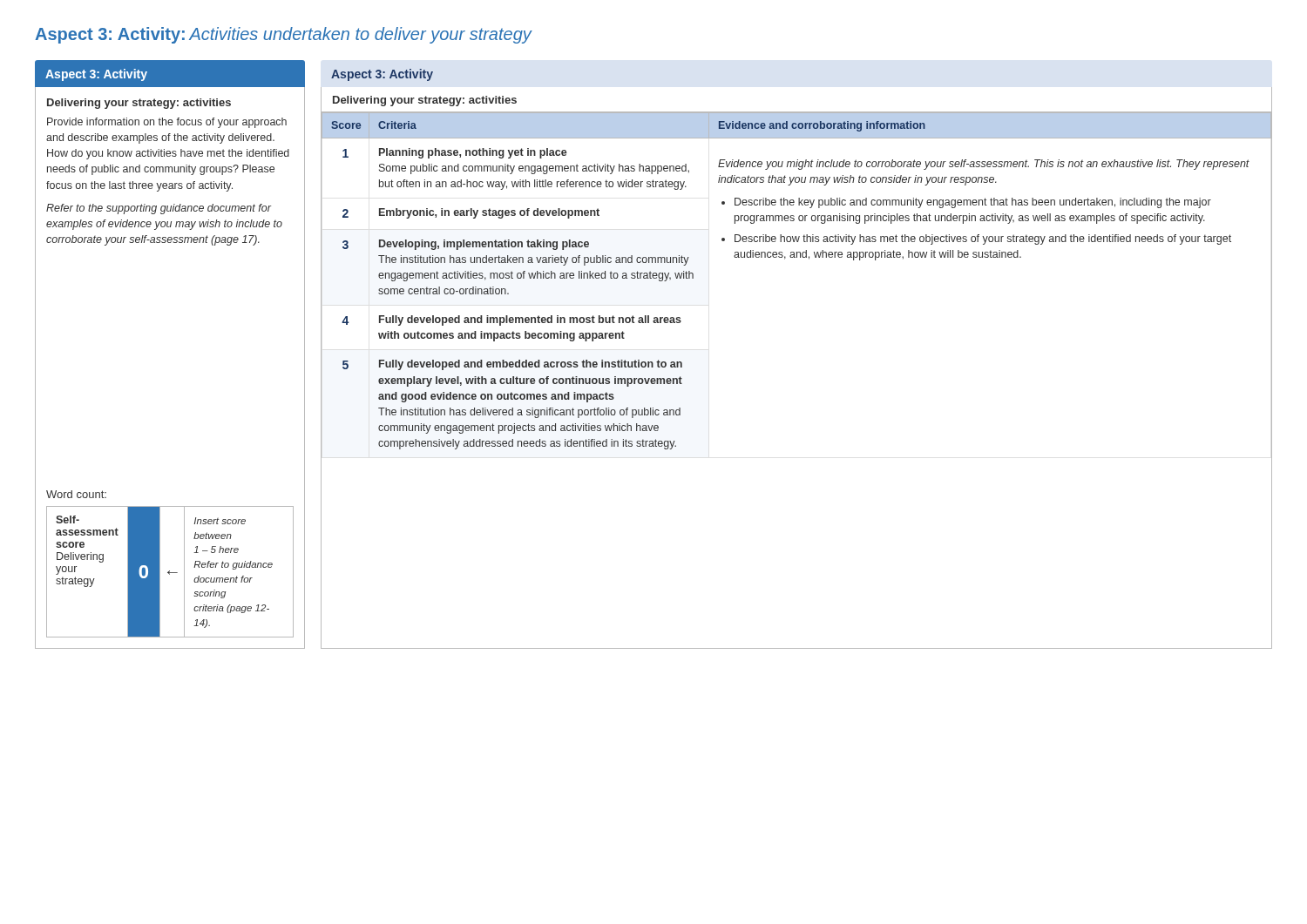Find the text block that reads "Provide information on"
Viewport: 1307px width, 924px height.
pyautogui.click(x=170, y=181)
